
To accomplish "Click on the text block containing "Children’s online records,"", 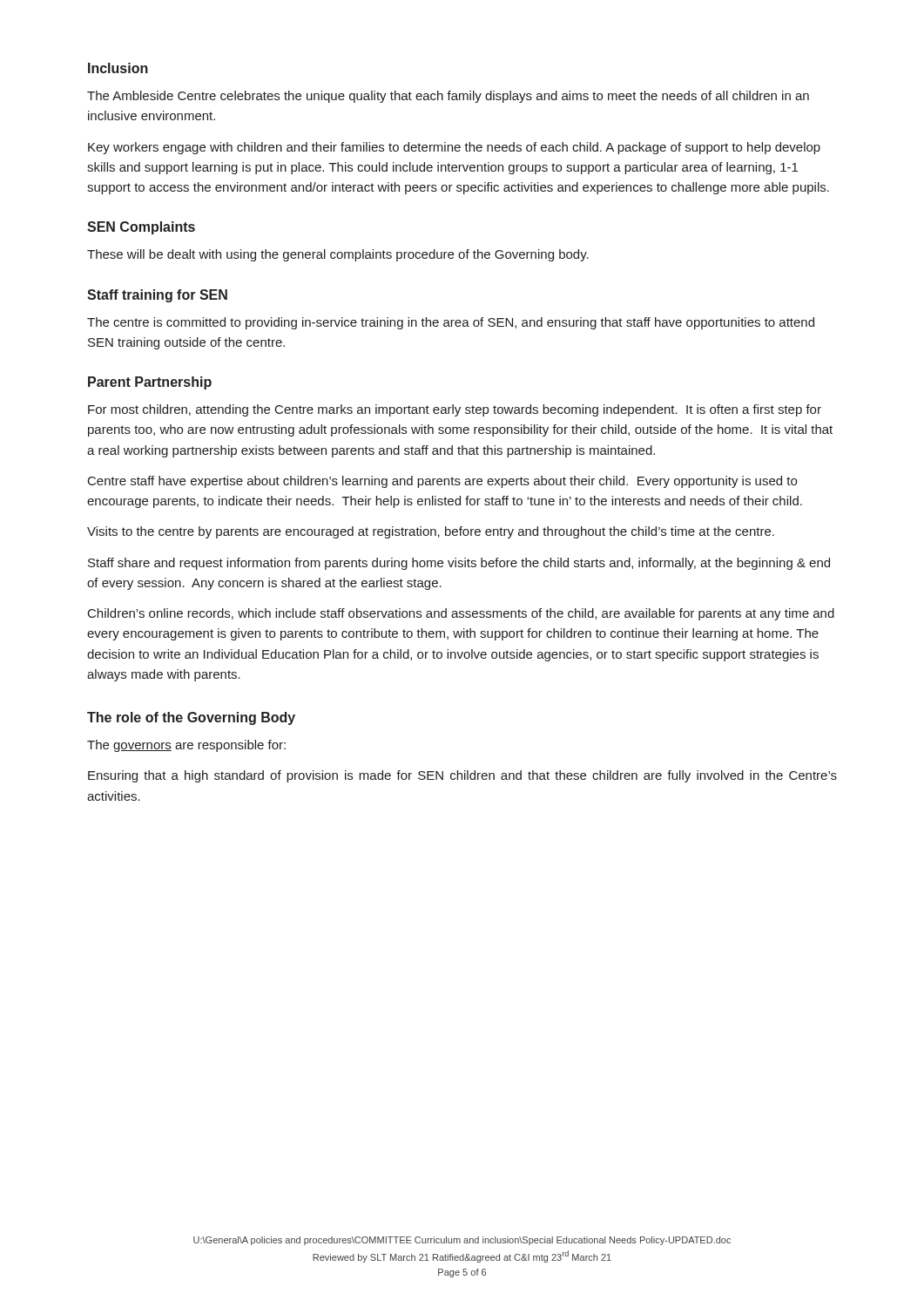I will click(x=461, y=643).
